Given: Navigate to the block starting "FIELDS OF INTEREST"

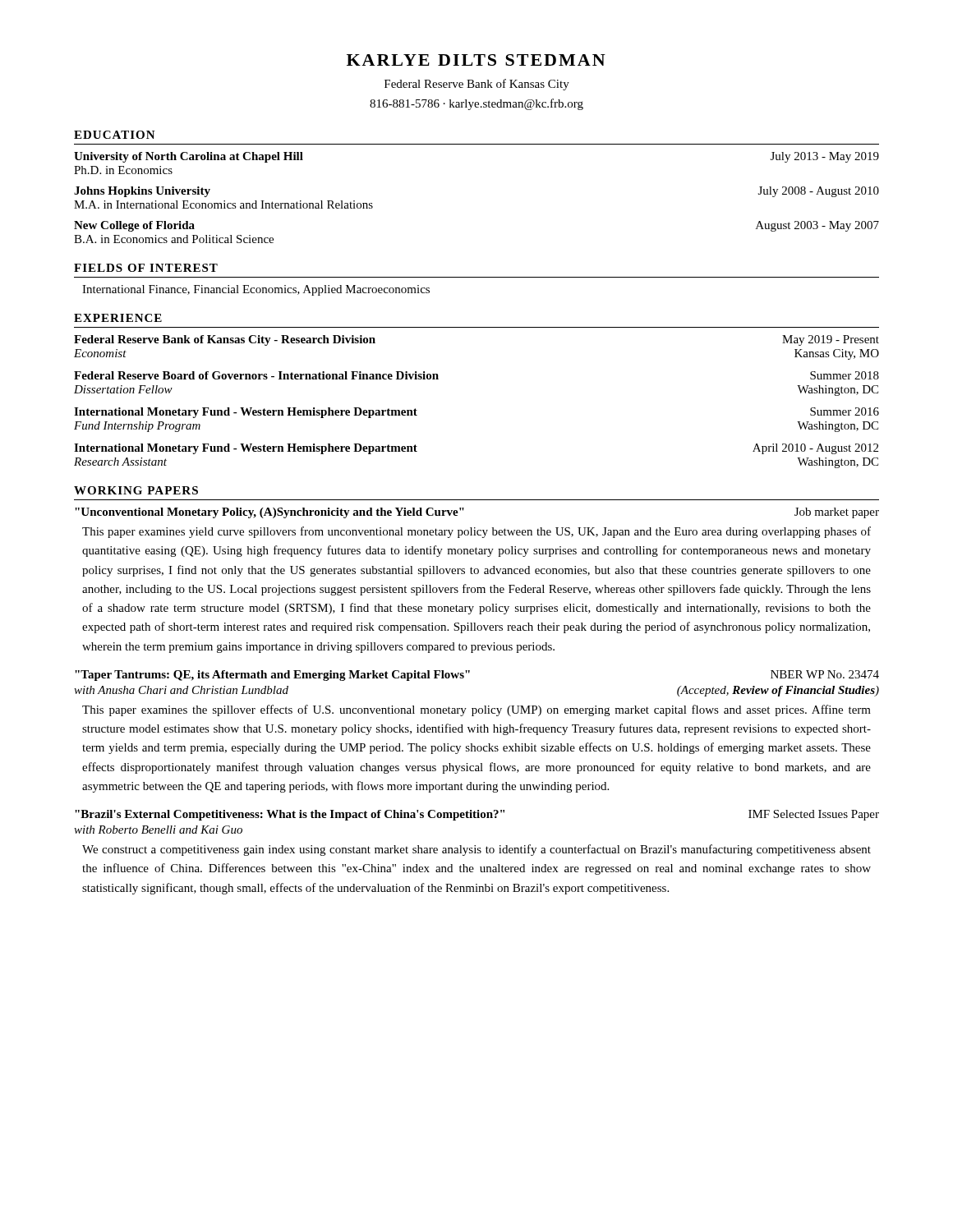Looking at the screenshot, I should (x=146, y=268).
